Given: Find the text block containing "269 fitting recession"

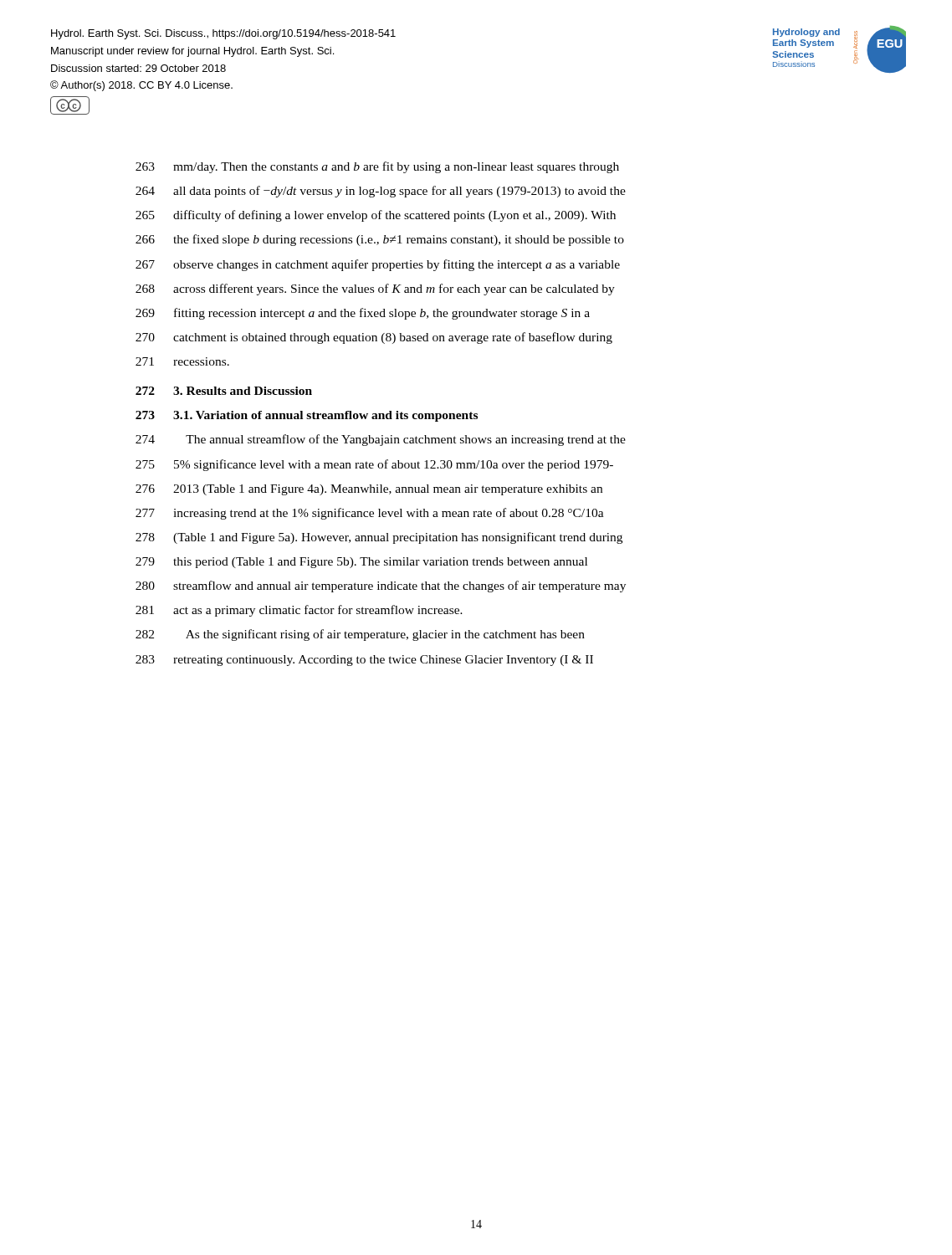Looking at the screenshot, I should point(497,312).
